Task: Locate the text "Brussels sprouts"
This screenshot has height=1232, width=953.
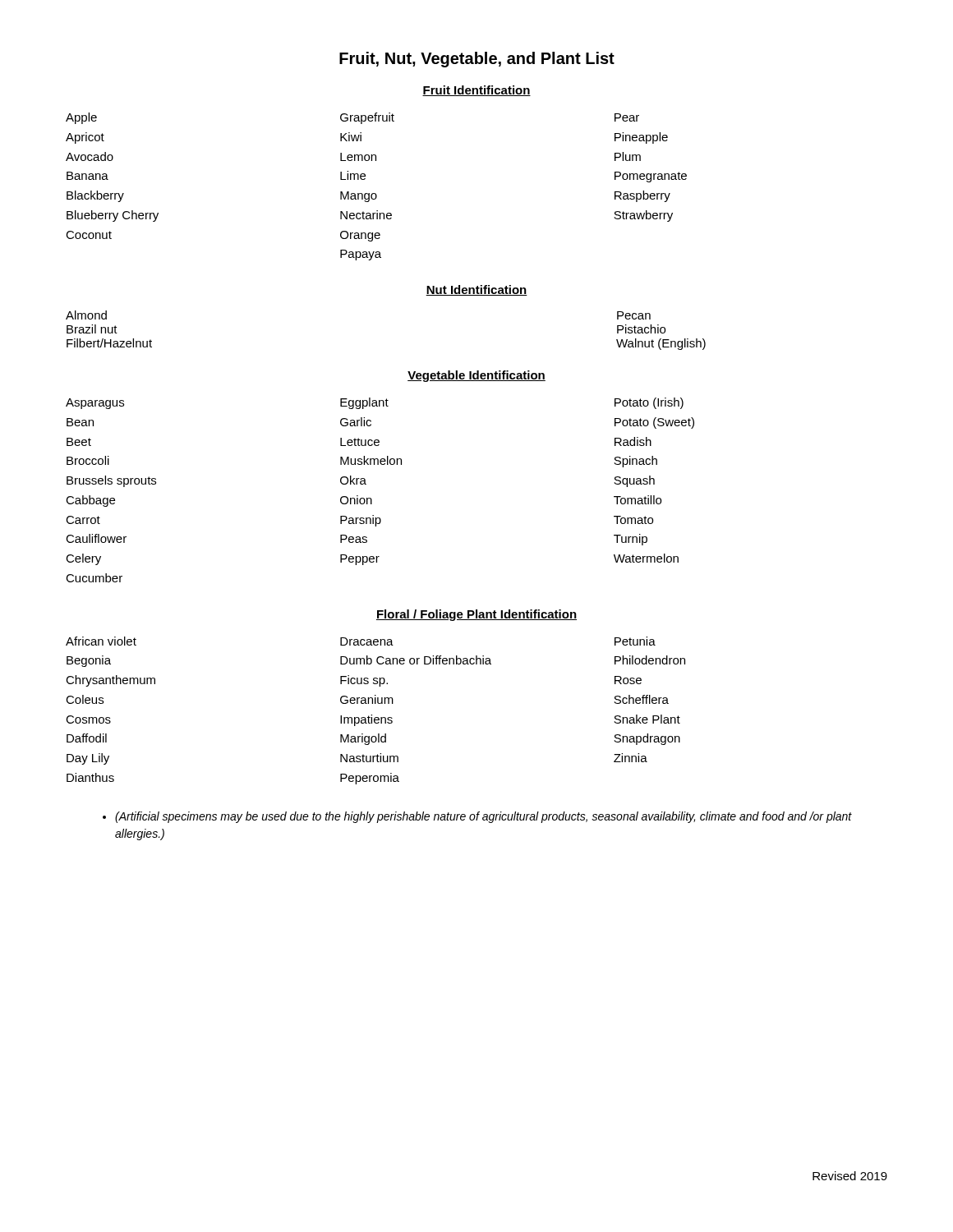Action: pos(111,480)
